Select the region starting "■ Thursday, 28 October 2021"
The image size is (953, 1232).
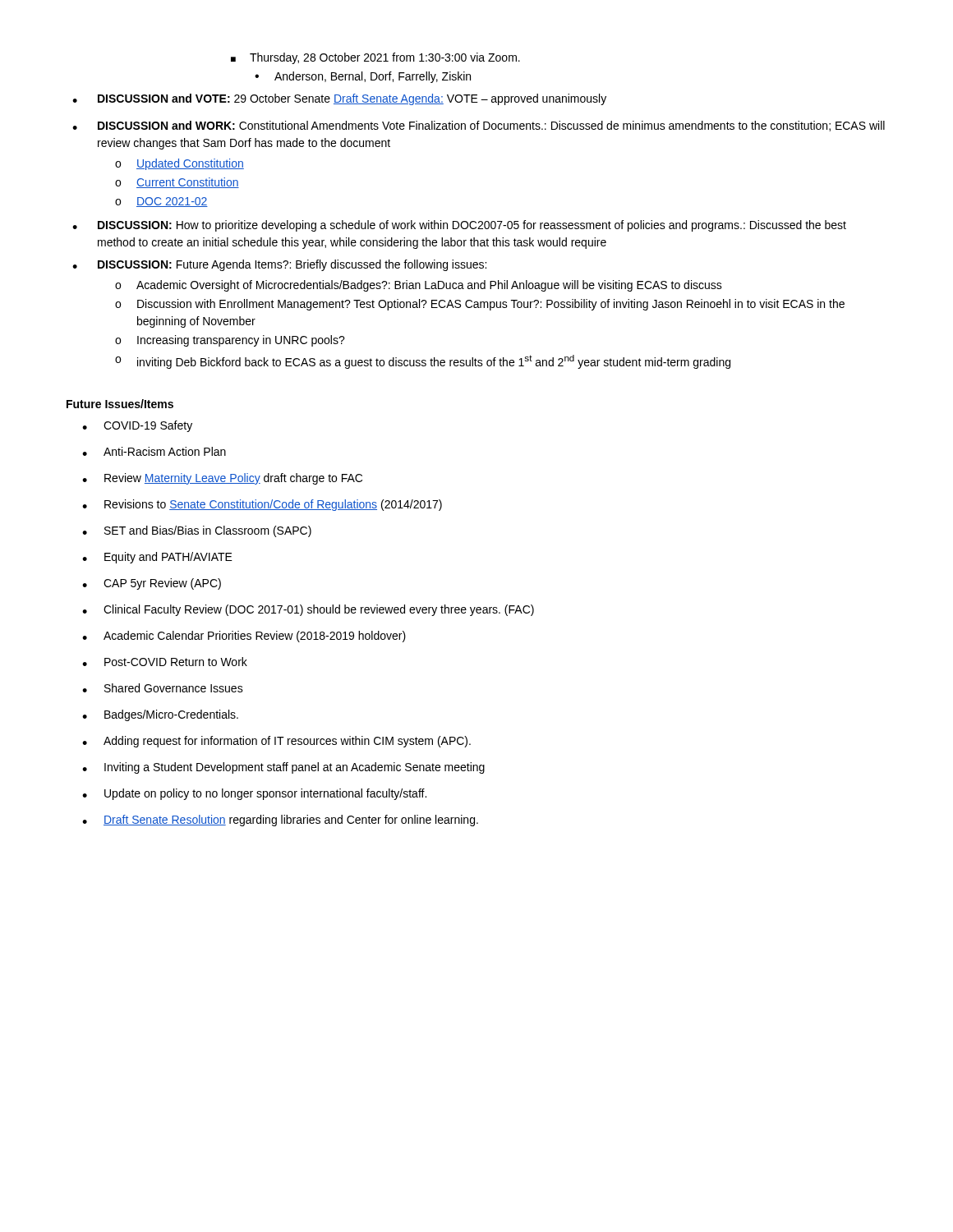click(375, 58)
